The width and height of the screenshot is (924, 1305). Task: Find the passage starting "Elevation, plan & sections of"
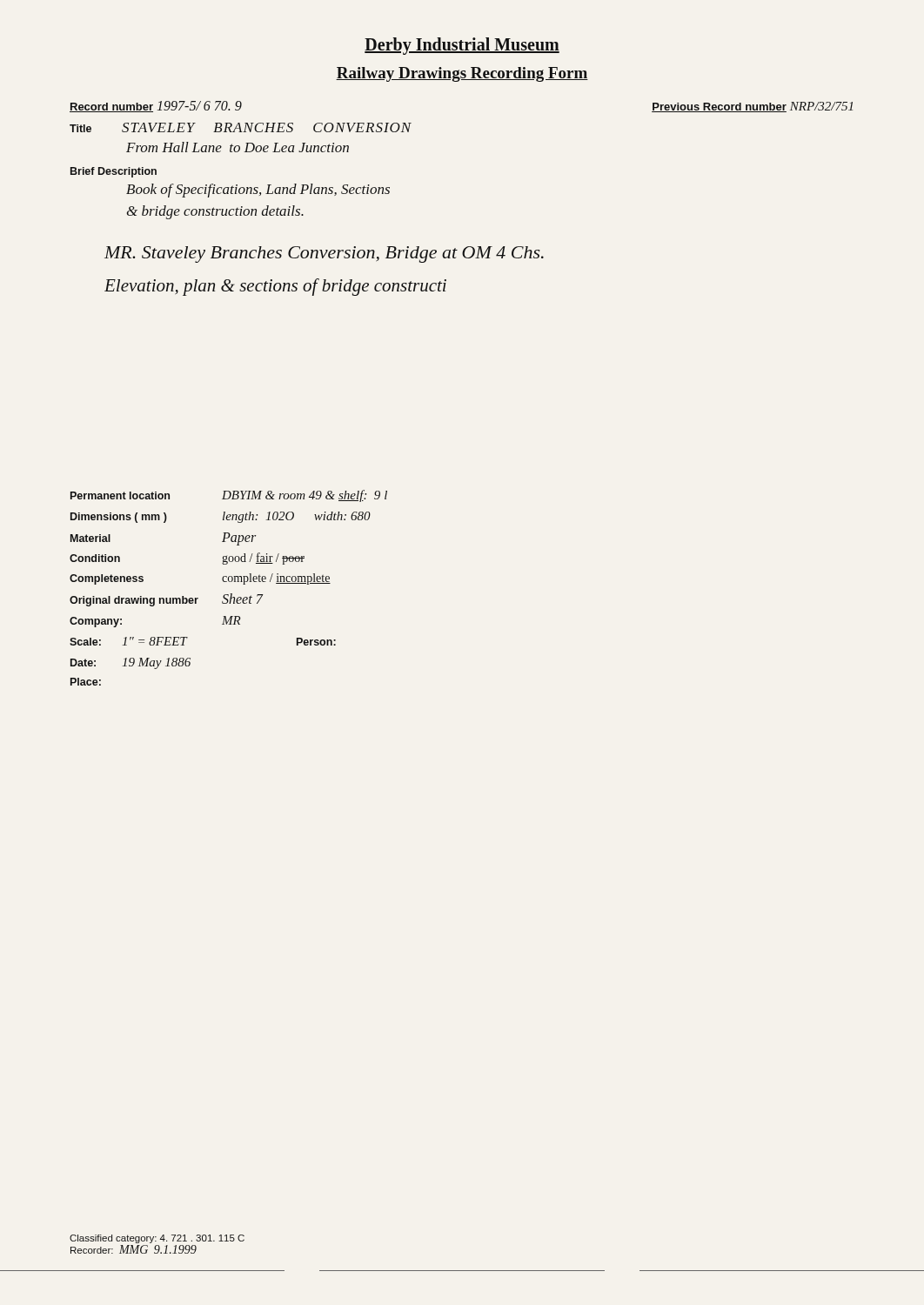pyautogui.click(x=276, y=286)
